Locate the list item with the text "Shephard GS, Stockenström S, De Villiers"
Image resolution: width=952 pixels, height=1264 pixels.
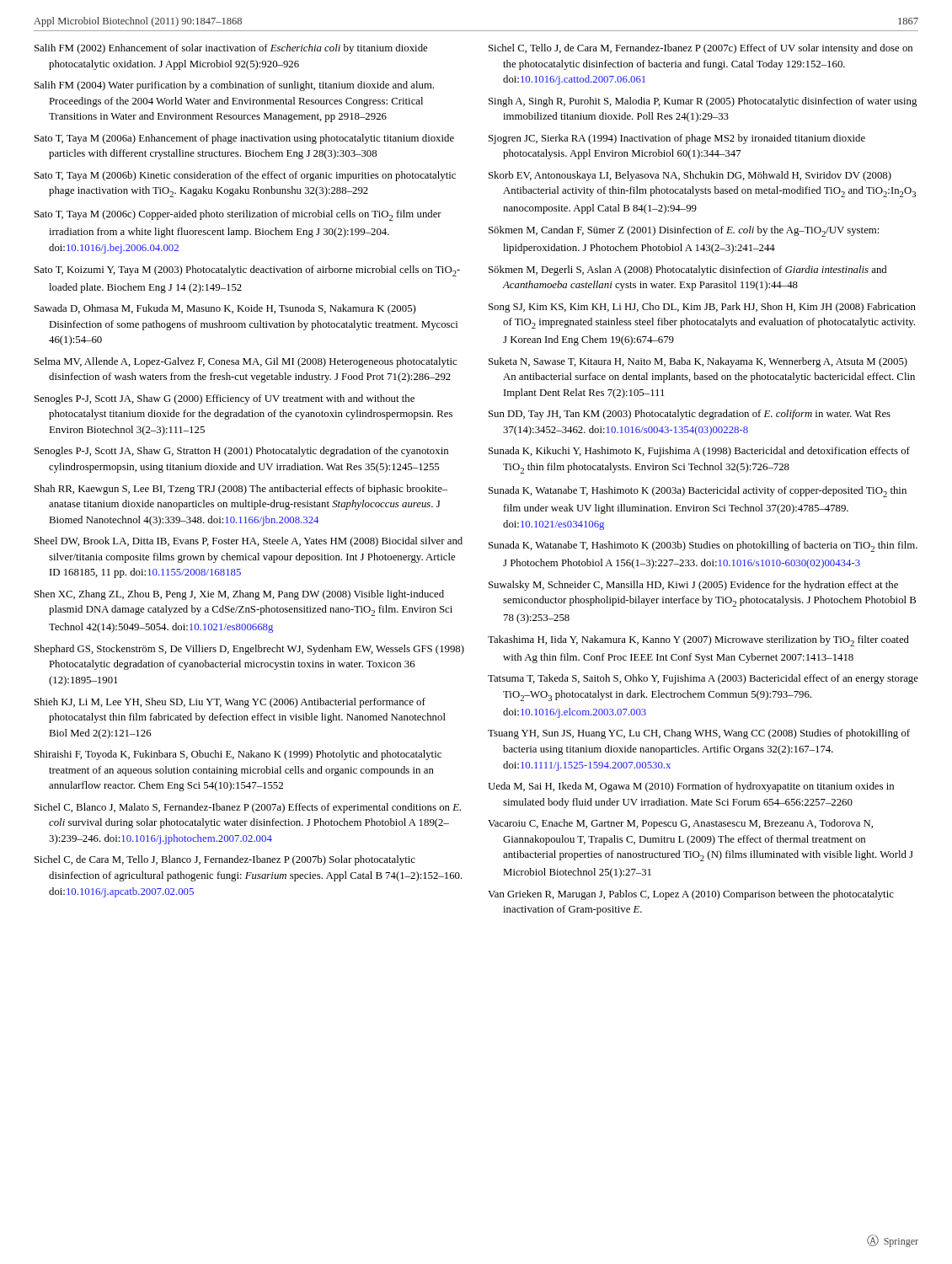coord(249,664)
